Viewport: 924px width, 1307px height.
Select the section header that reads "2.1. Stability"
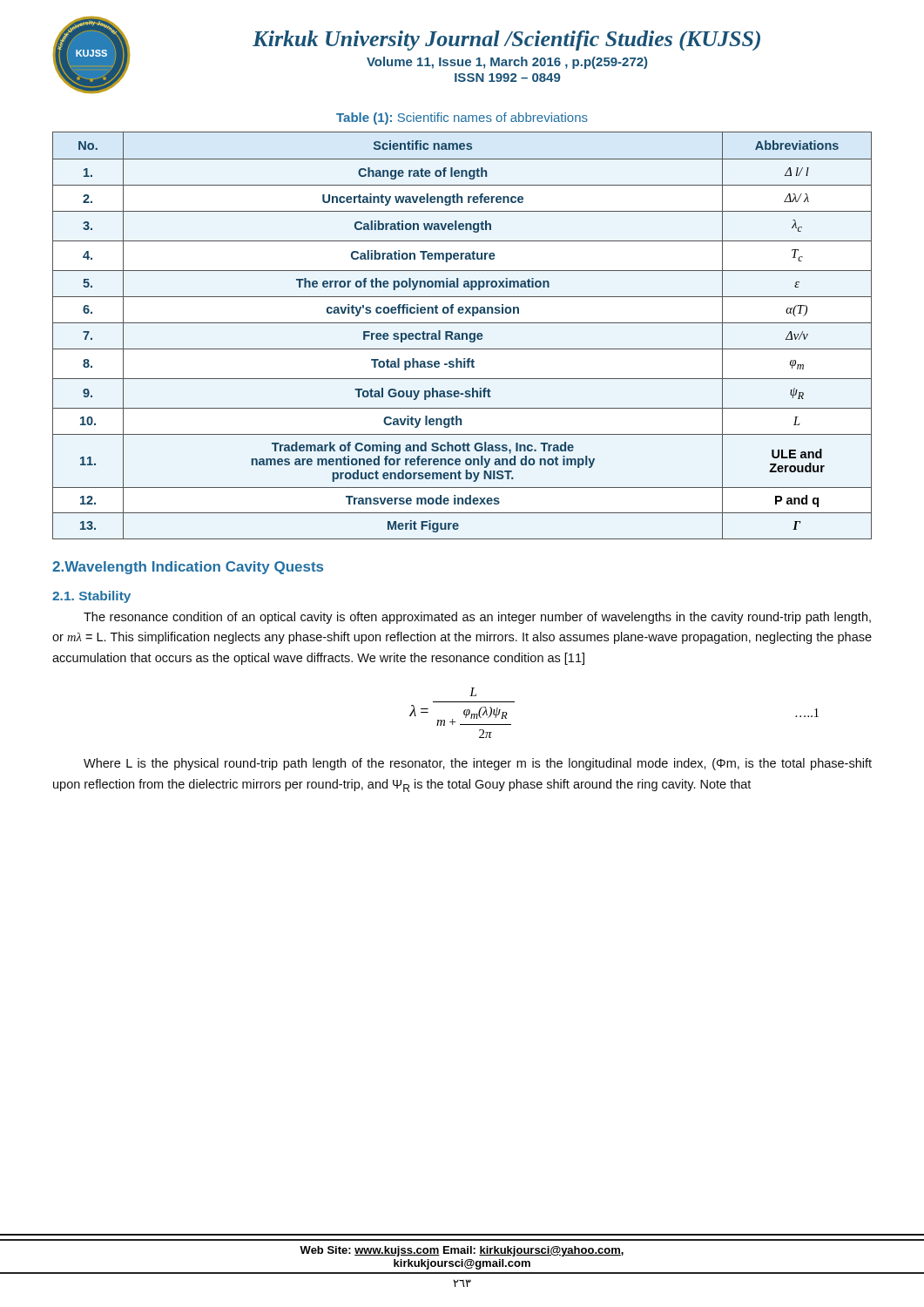point(92,595)
